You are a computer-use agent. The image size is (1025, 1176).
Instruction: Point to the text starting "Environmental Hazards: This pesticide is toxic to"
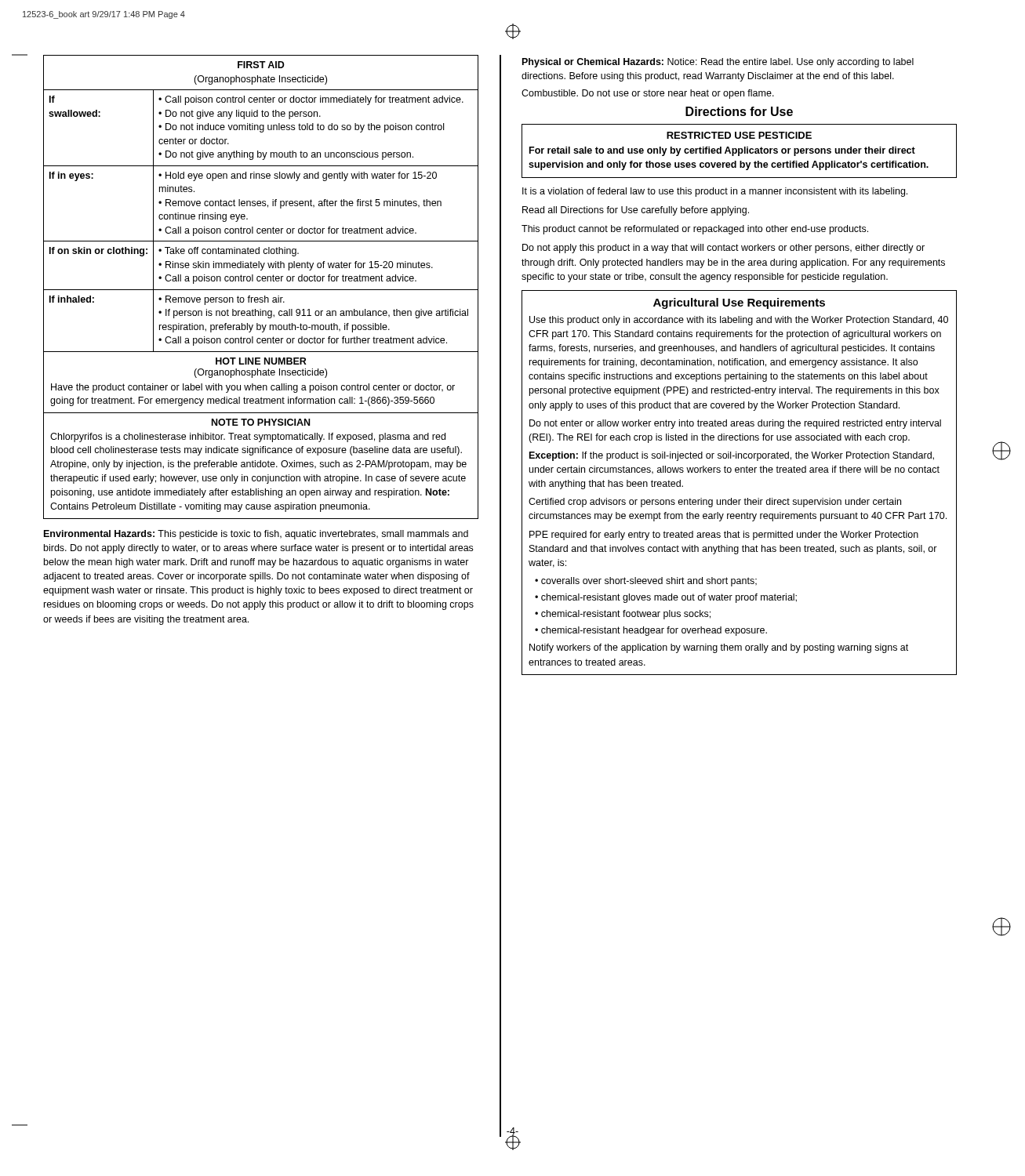click(x=258, y=576)
